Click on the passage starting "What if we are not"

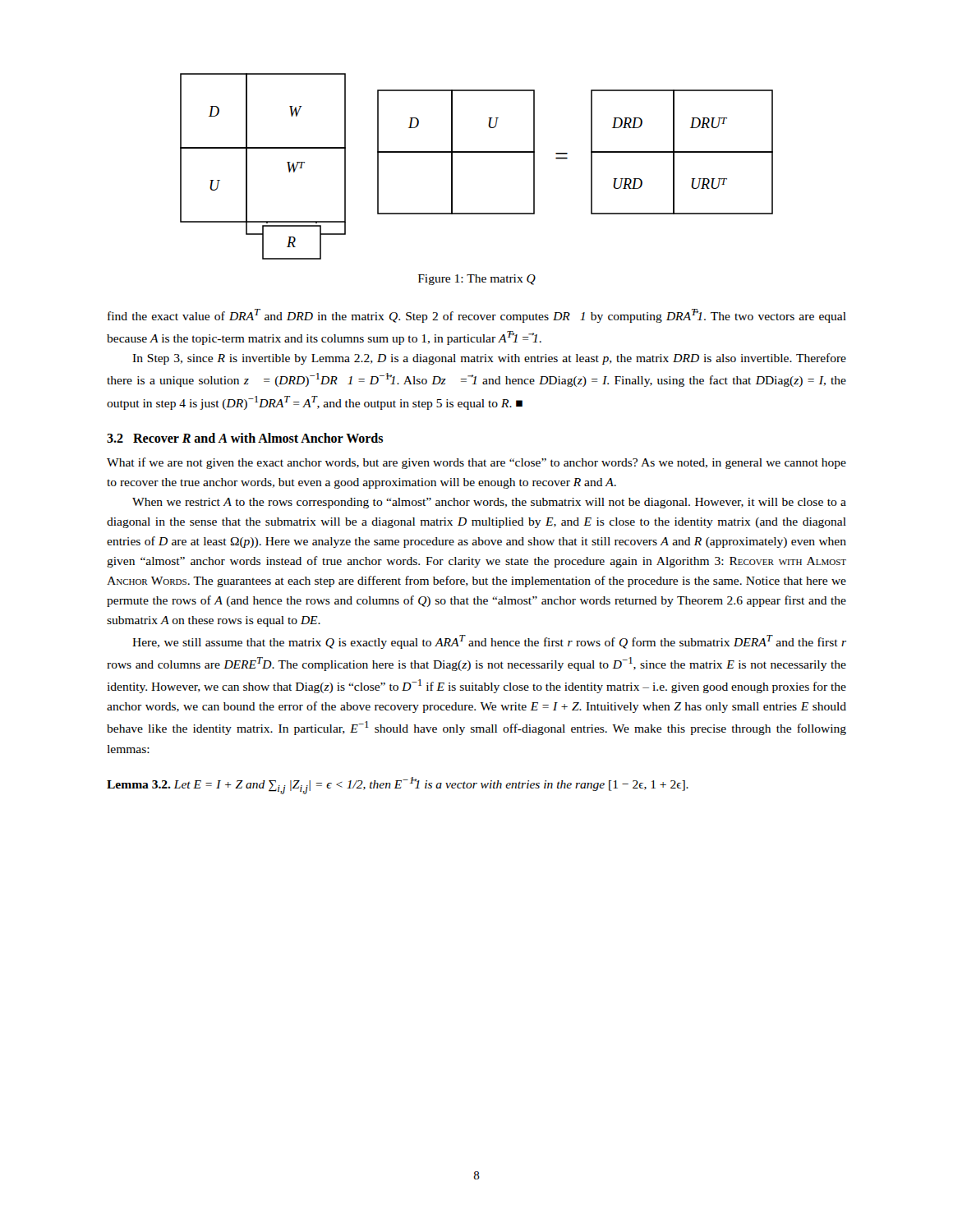(x=476, y=472)
